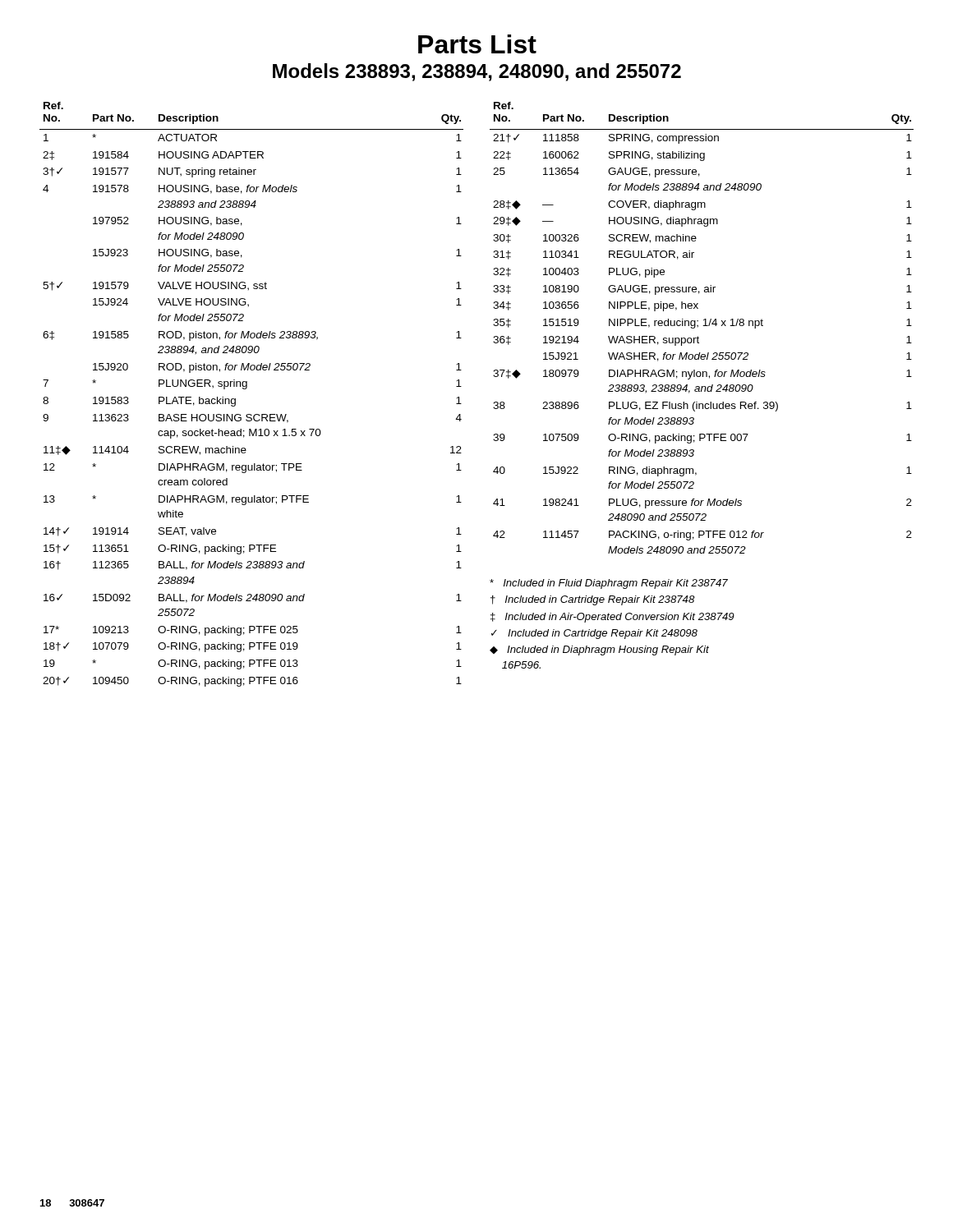The width and height of the screenshot is (953, 1232).
Task: Point to the title beginning "Parts List Models 238893, 238894, 248090, and"
Action: (x=476, y=56)
